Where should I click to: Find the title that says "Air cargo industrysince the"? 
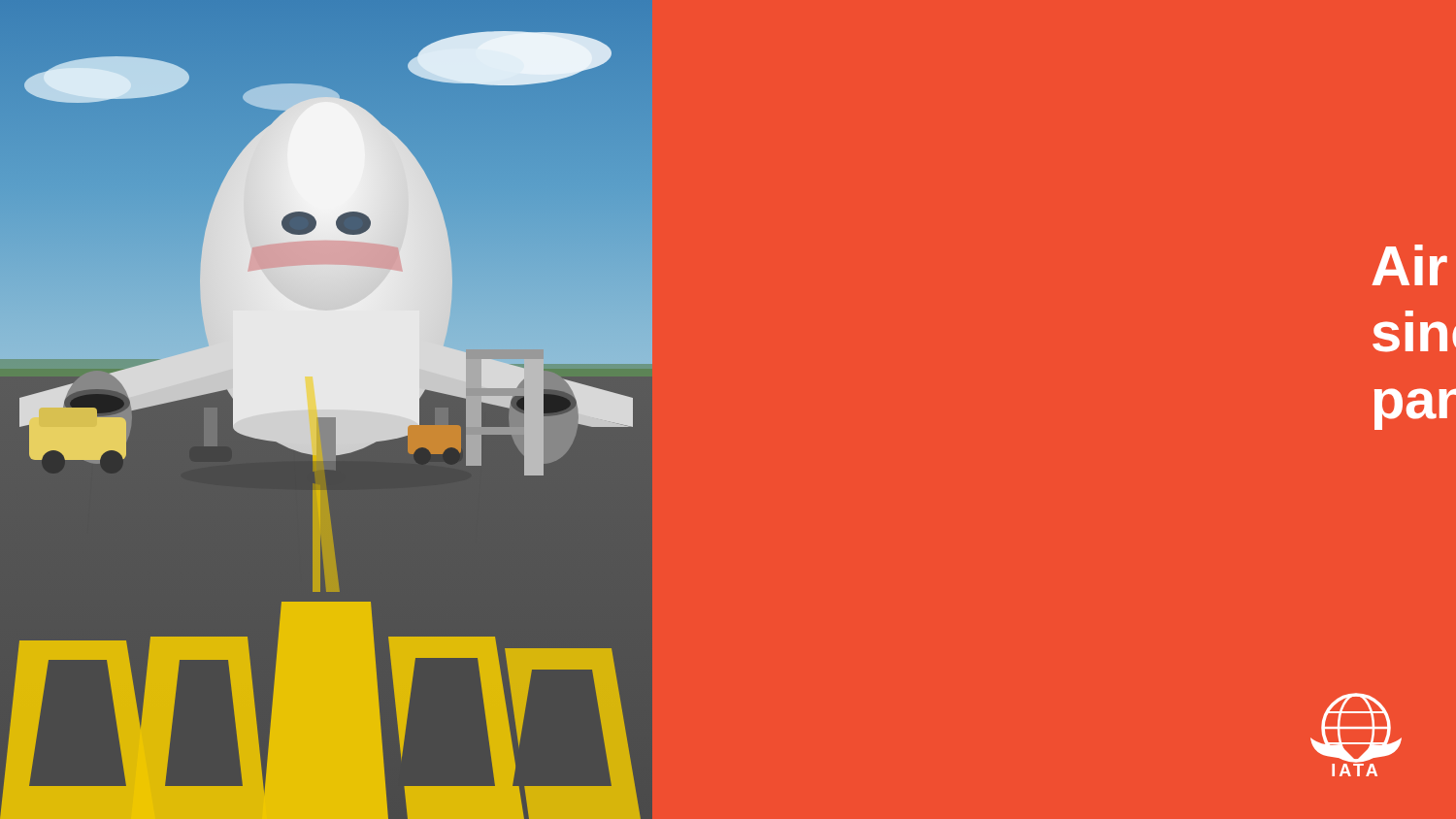[1413, 333]
